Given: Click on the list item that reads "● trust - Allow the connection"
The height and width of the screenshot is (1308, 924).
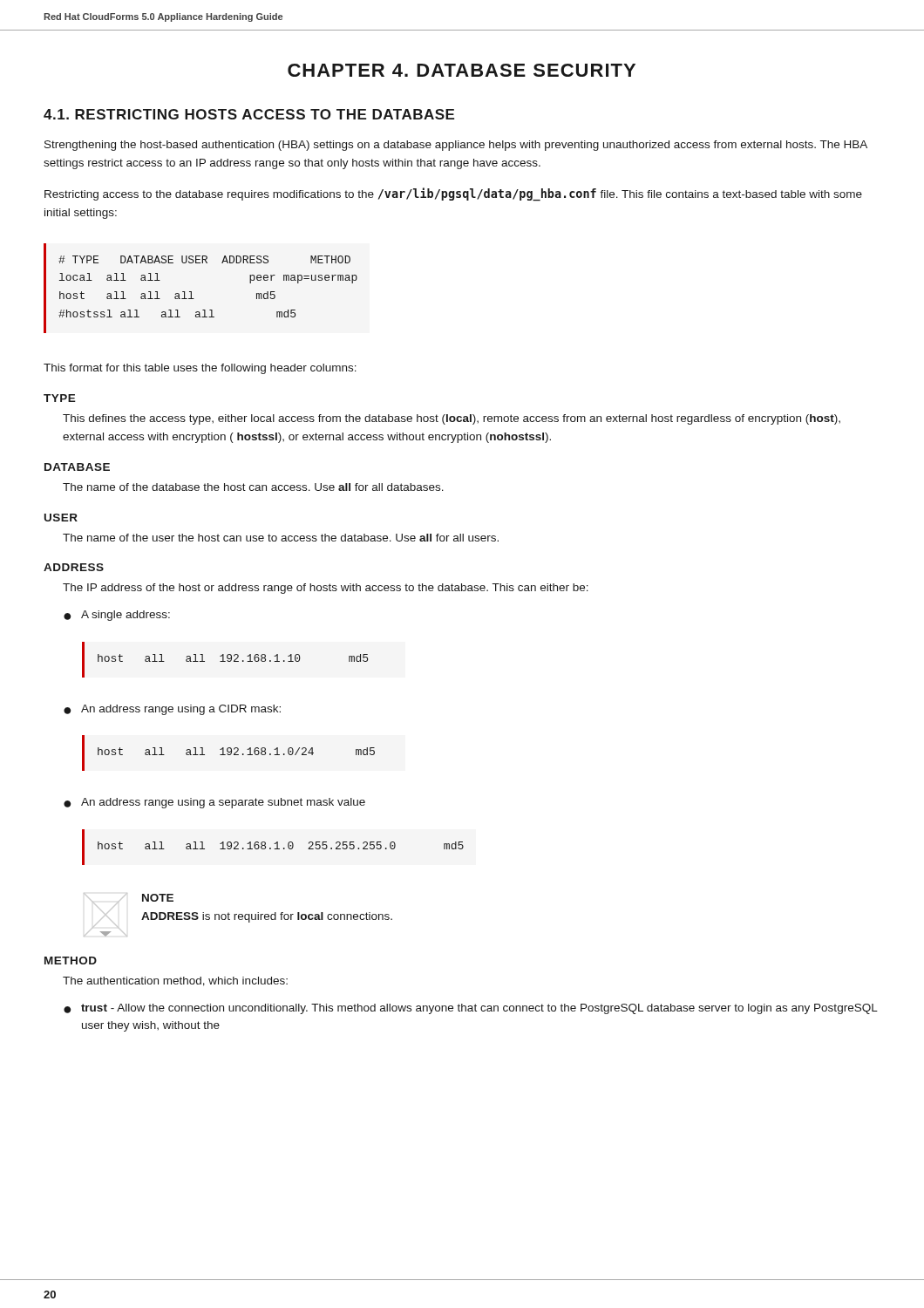Looking at the screenshot, I should pyautogui.click(x=472, y=1017).
